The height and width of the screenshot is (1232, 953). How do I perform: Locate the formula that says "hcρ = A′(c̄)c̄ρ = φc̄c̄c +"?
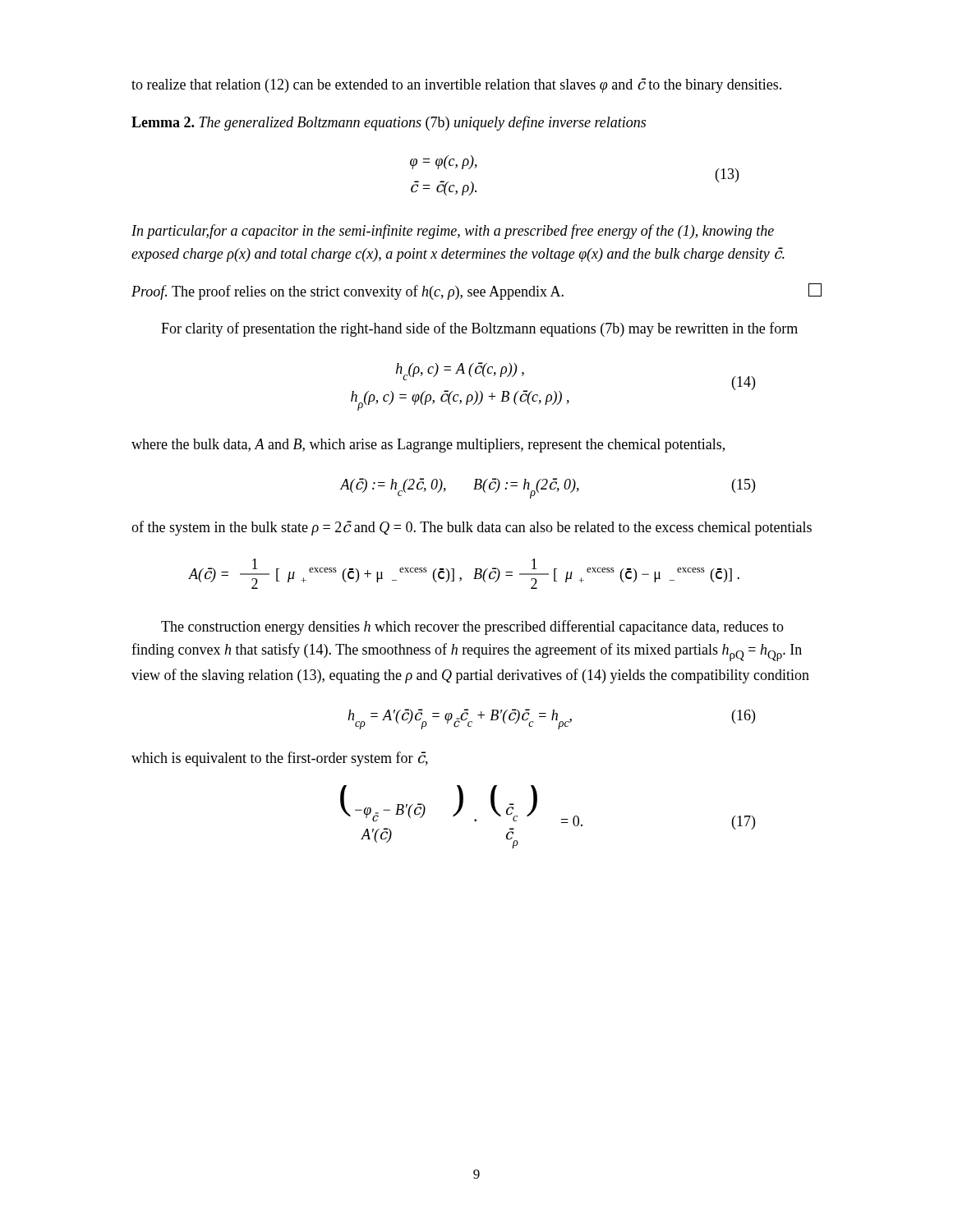coord(476,717)
